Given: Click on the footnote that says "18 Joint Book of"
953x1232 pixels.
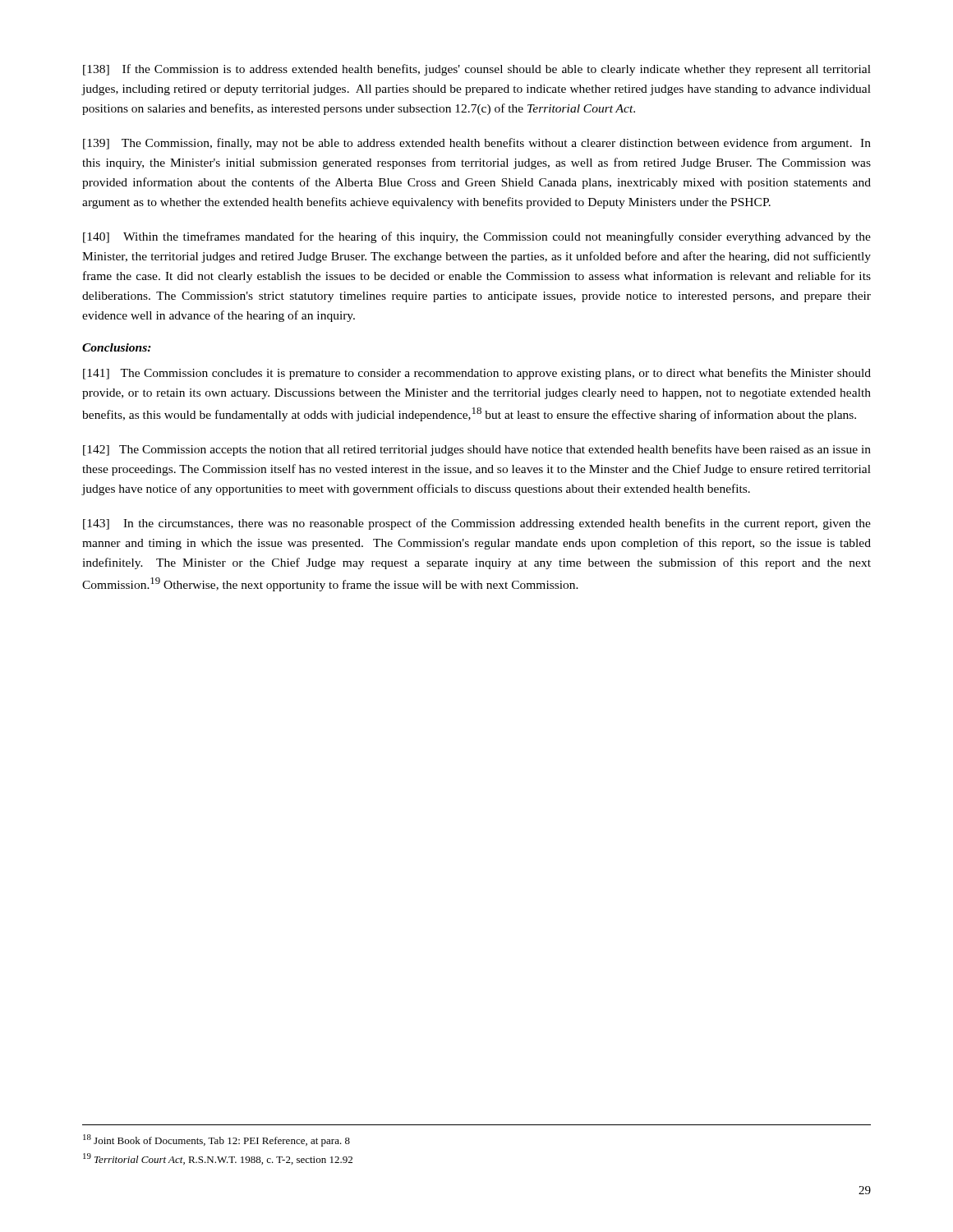Looking at the screenshot, I should point(216,1140).
